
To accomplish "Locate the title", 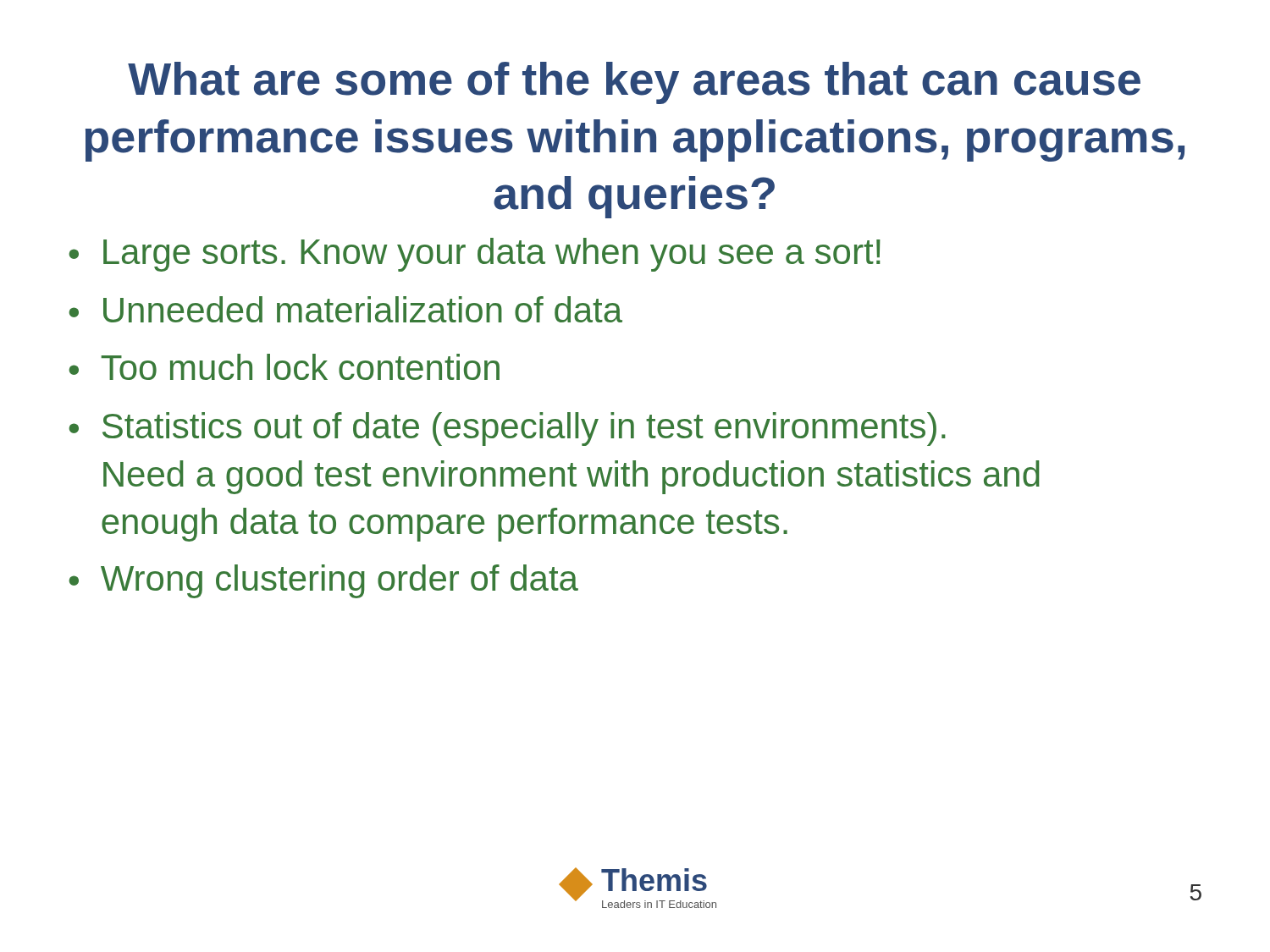I will pos(635,136).
